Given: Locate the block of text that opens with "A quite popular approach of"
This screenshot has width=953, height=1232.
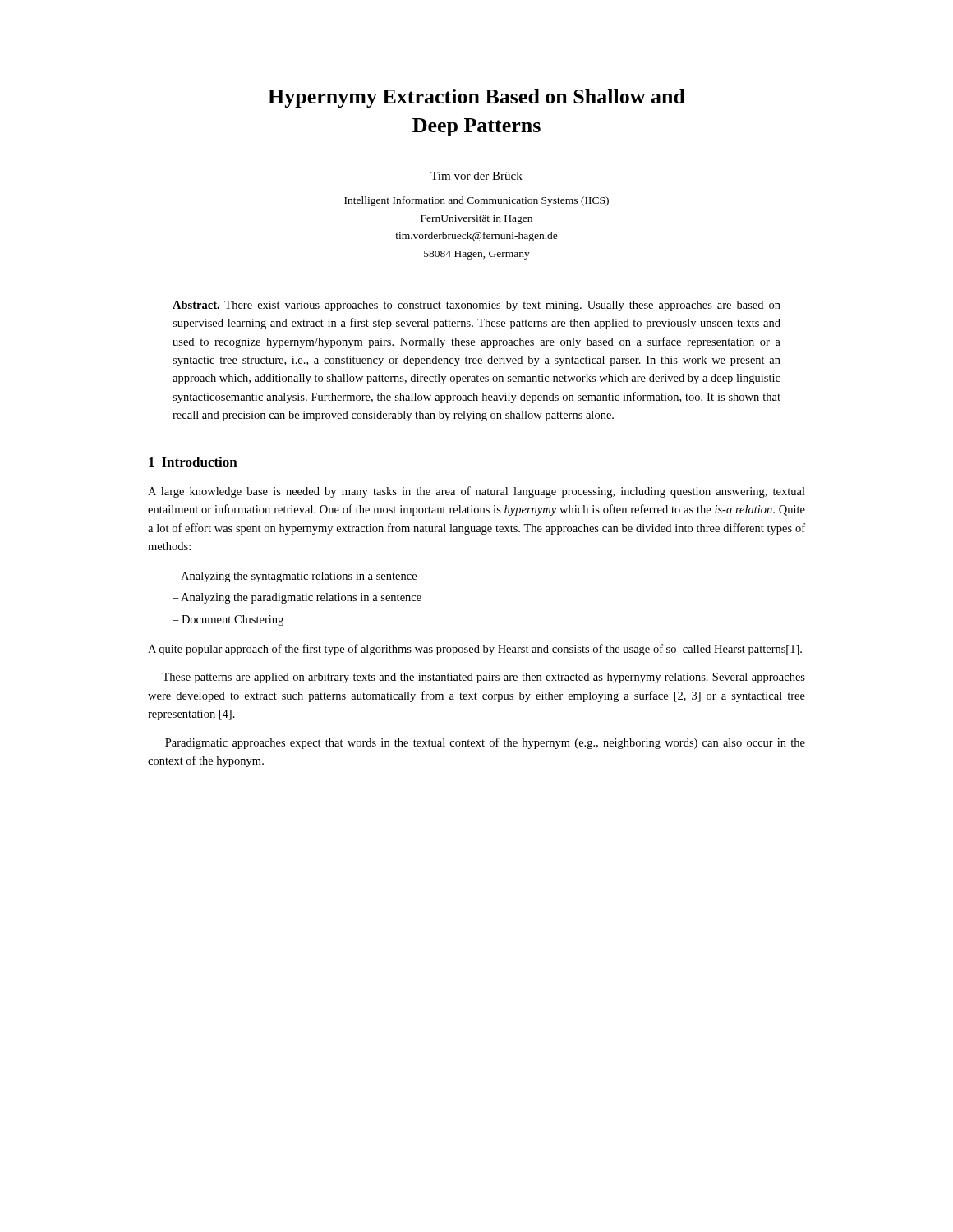Looking at the screenshot, I should [475, 649].
